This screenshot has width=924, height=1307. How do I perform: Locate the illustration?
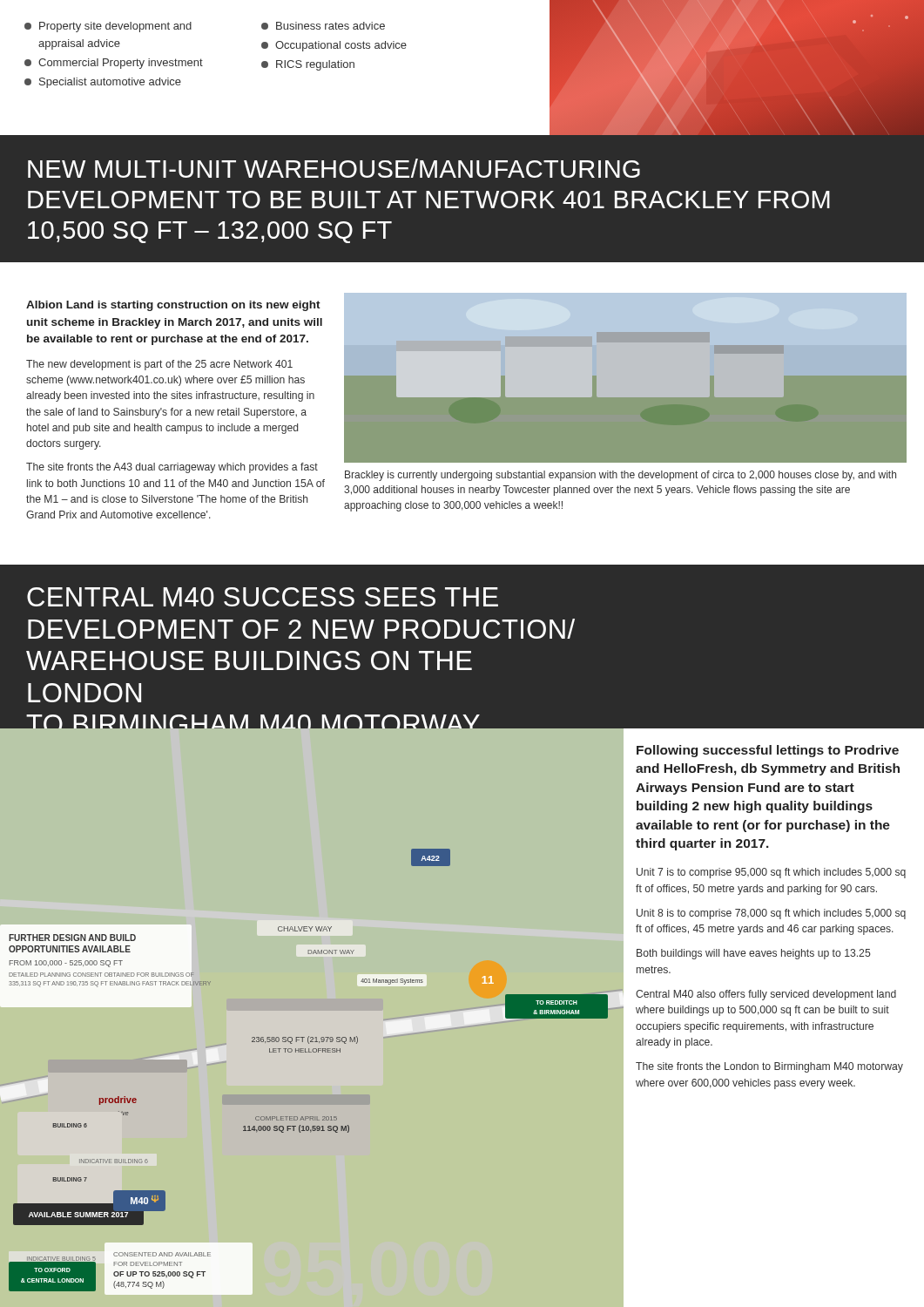click(737, 68)
